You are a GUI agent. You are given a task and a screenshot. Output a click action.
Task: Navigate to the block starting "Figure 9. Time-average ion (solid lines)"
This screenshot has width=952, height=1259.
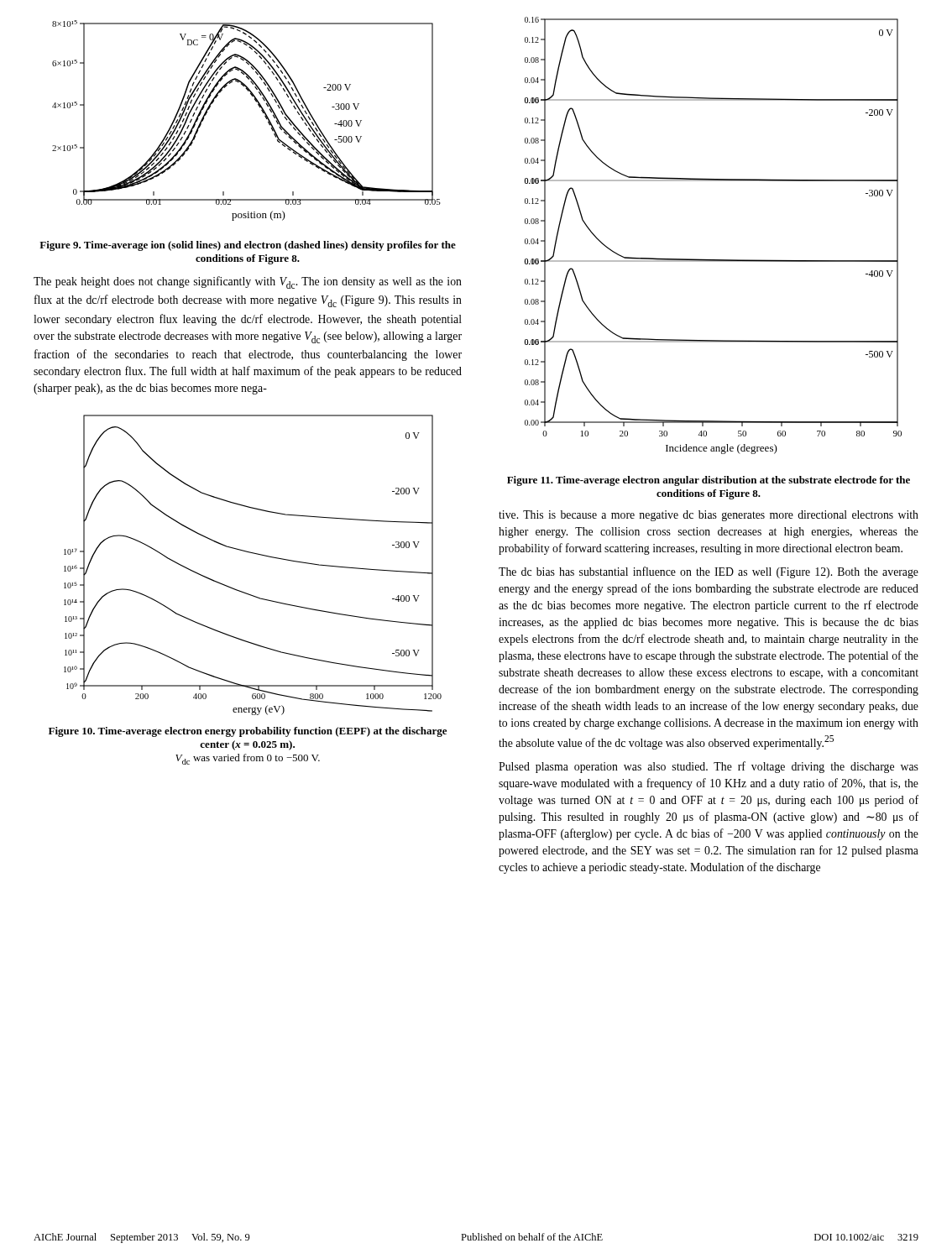pyautogui.click(x=248, y=251)
